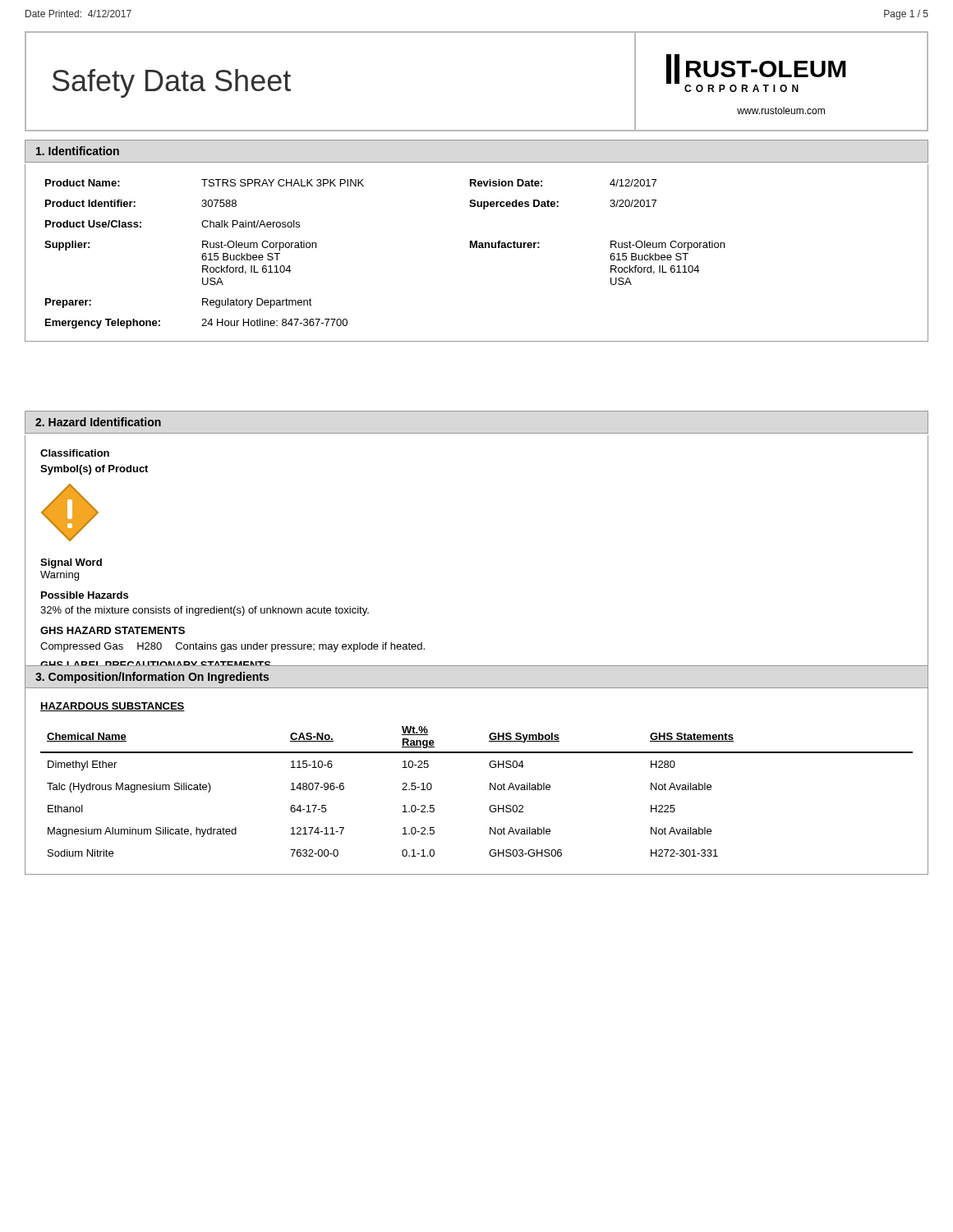This screenshot has width=953, height=1232.
Task: Click on the logo
Action: 781,81
